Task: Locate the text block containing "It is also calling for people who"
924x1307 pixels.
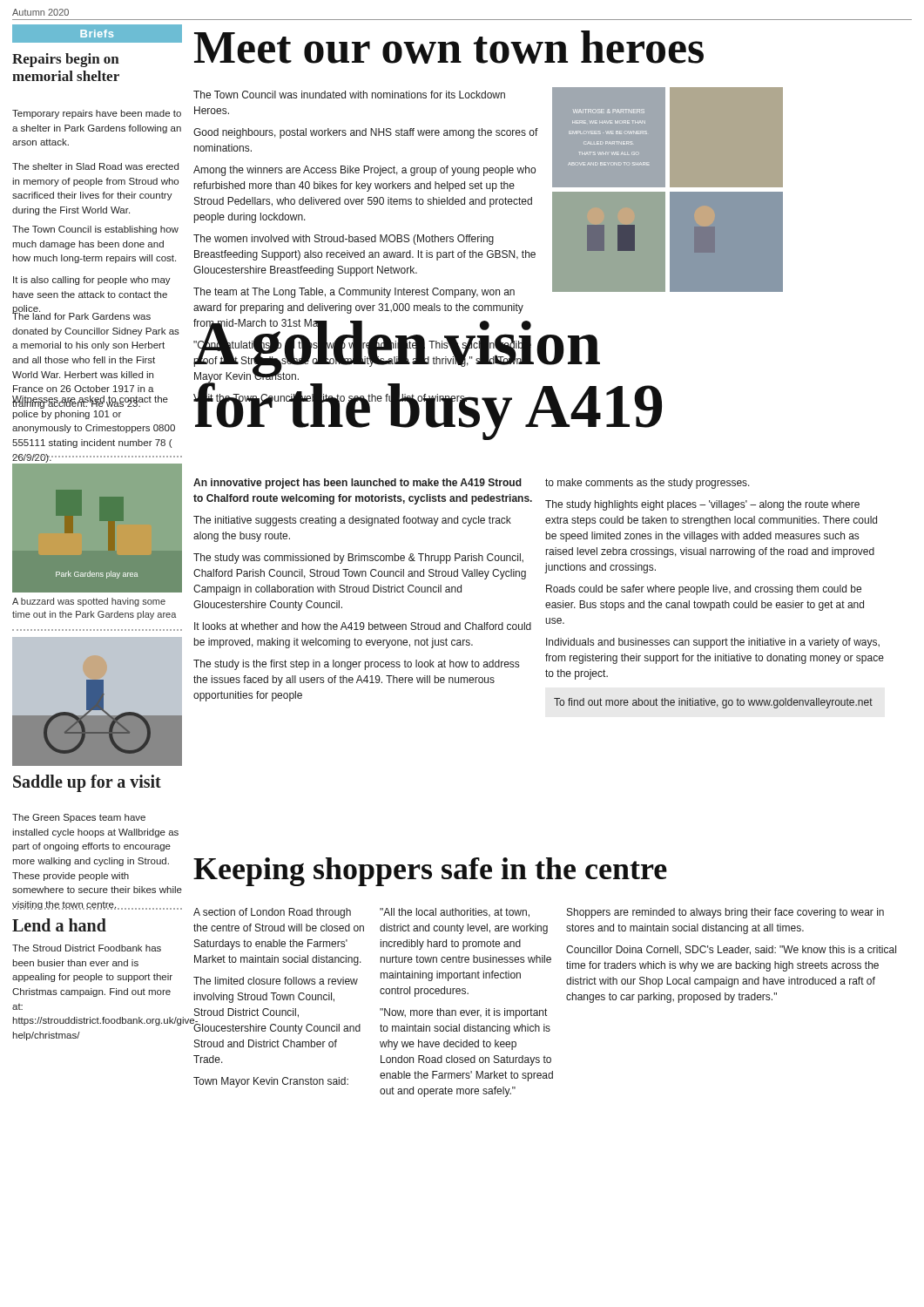Action: (x=91, y=294)
